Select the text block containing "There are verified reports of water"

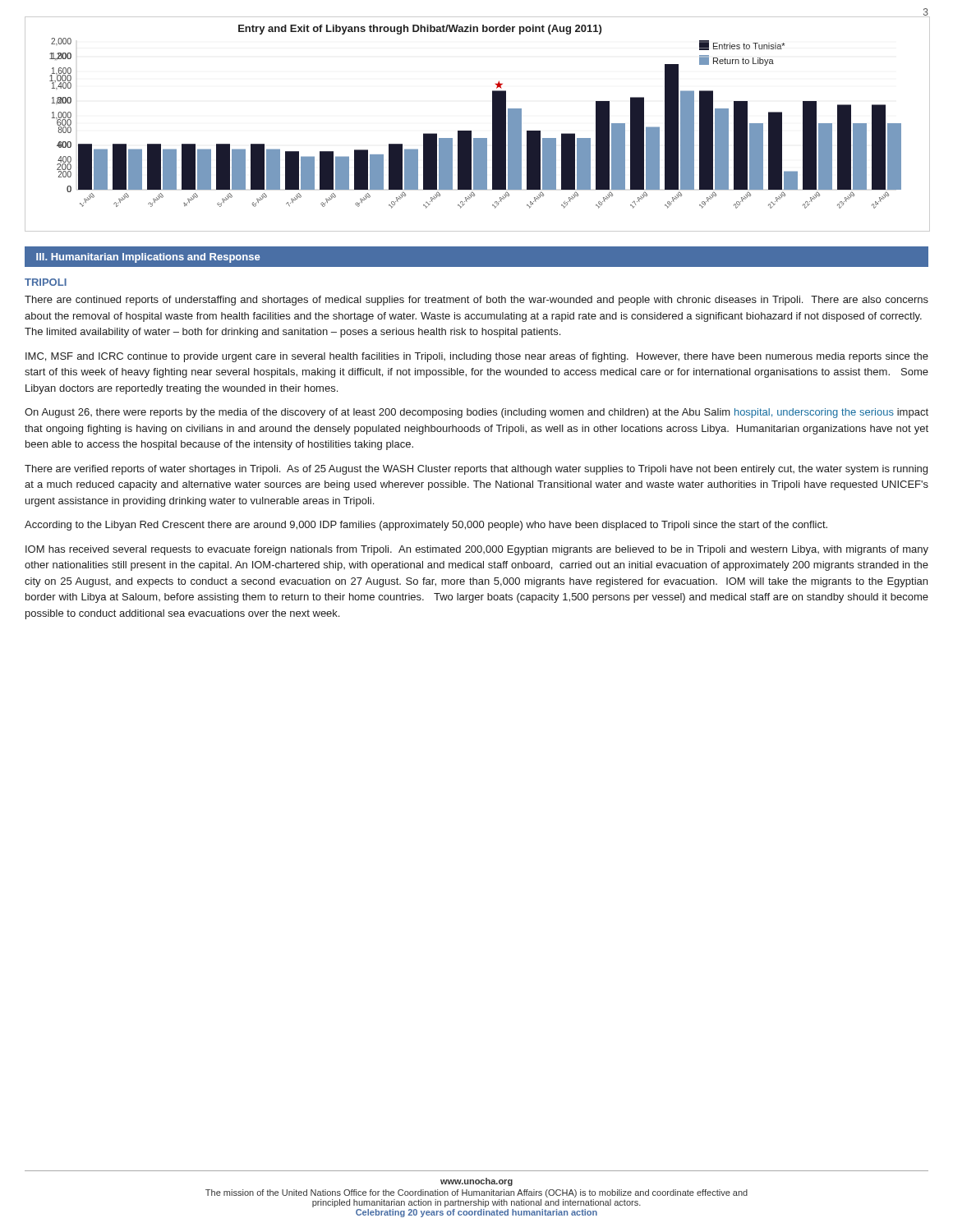[x=476, y=484]
